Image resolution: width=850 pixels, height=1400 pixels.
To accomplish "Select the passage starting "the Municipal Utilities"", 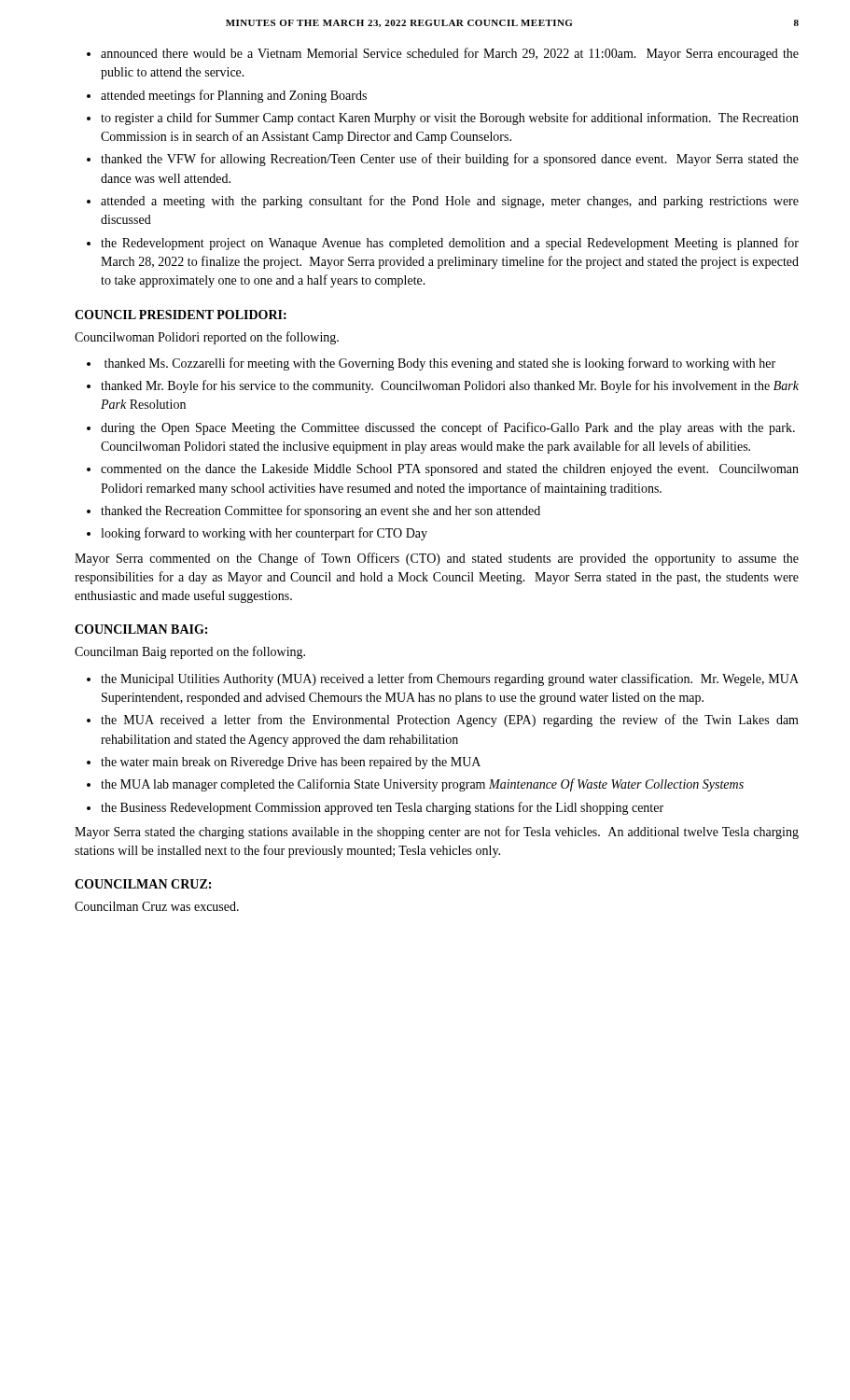I will pos(450,689).
